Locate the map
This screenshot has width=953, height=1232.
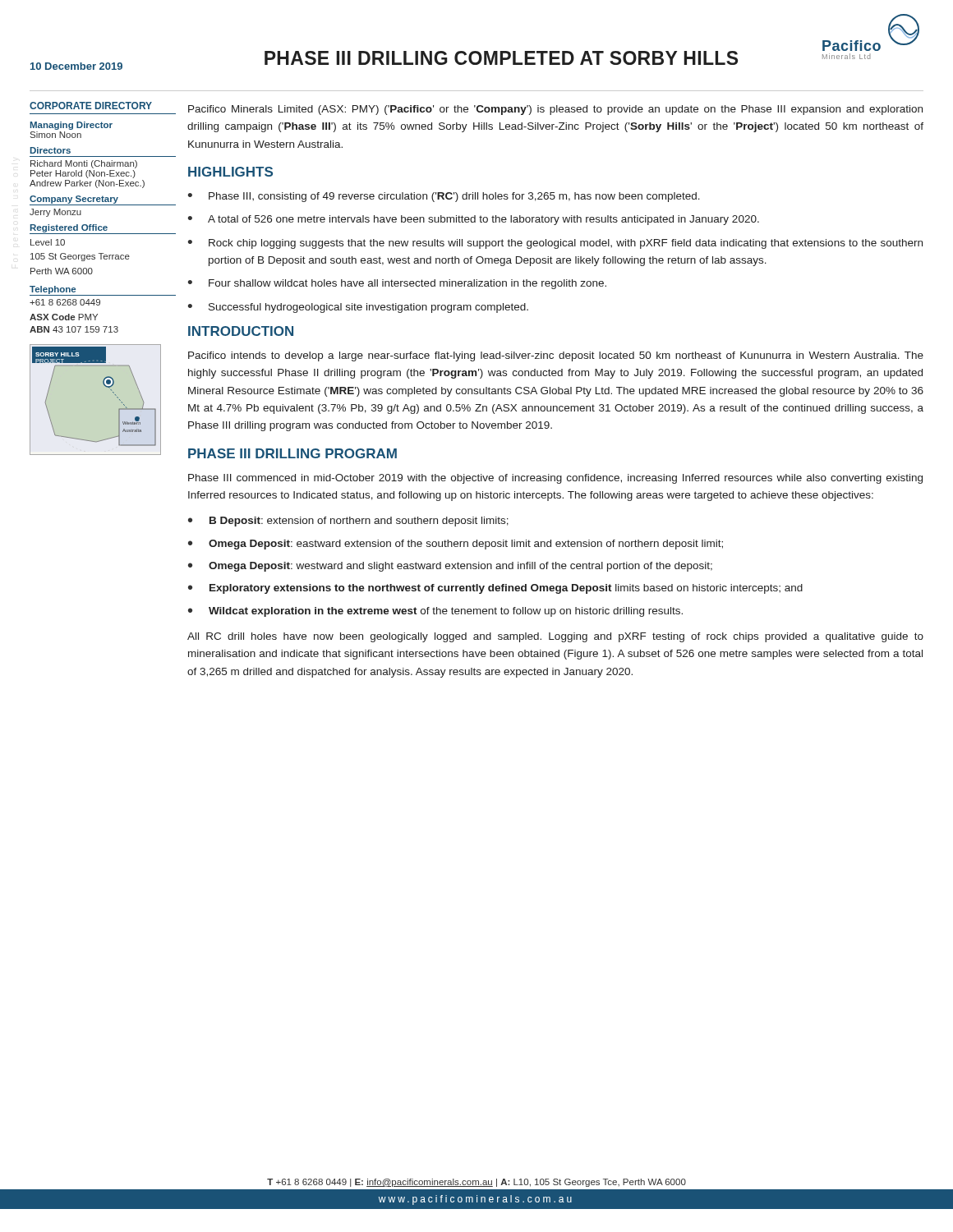pos(95,399)
